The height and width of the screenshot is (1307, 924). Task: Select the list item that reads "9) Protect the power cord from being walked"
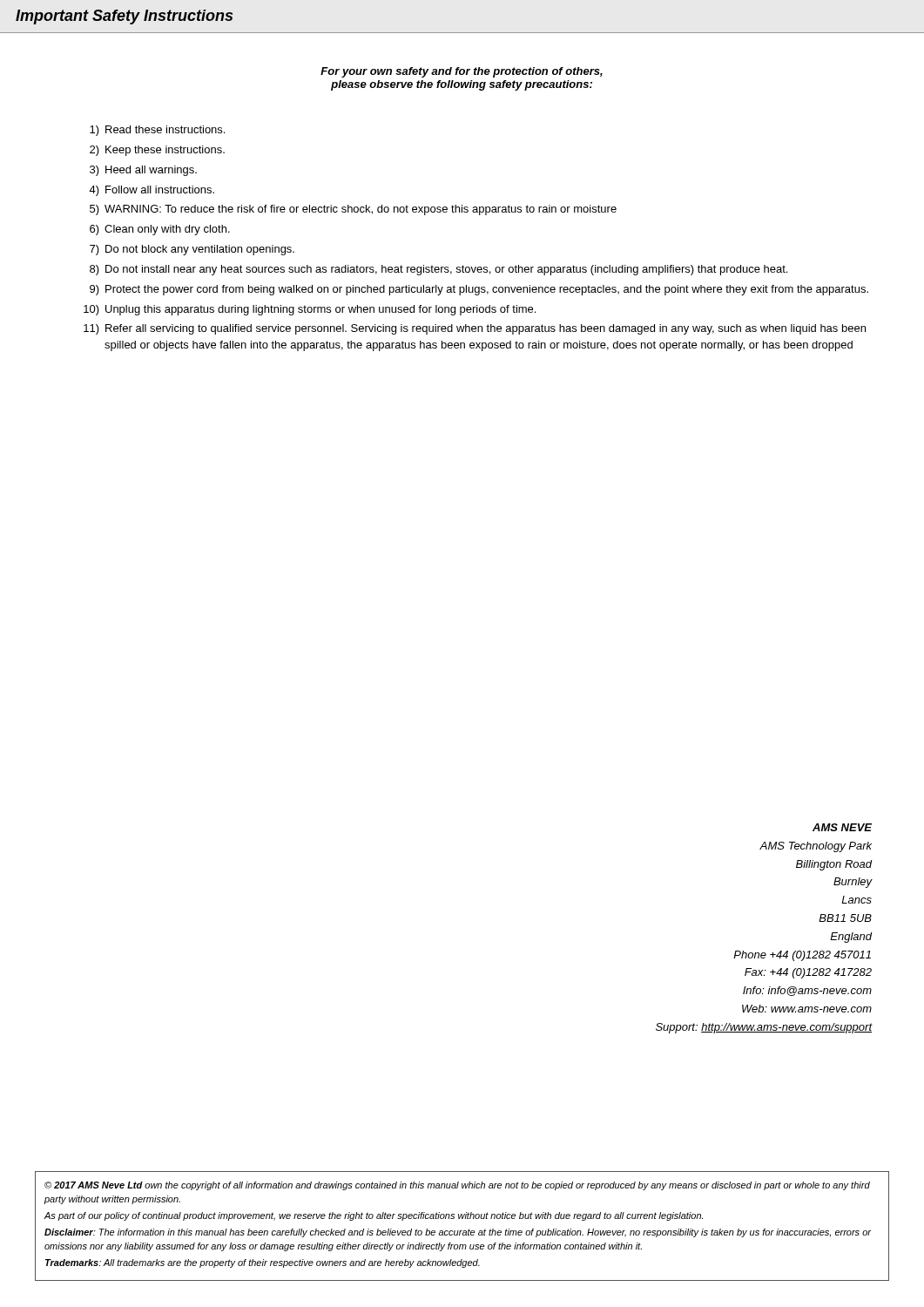(471, 289)
